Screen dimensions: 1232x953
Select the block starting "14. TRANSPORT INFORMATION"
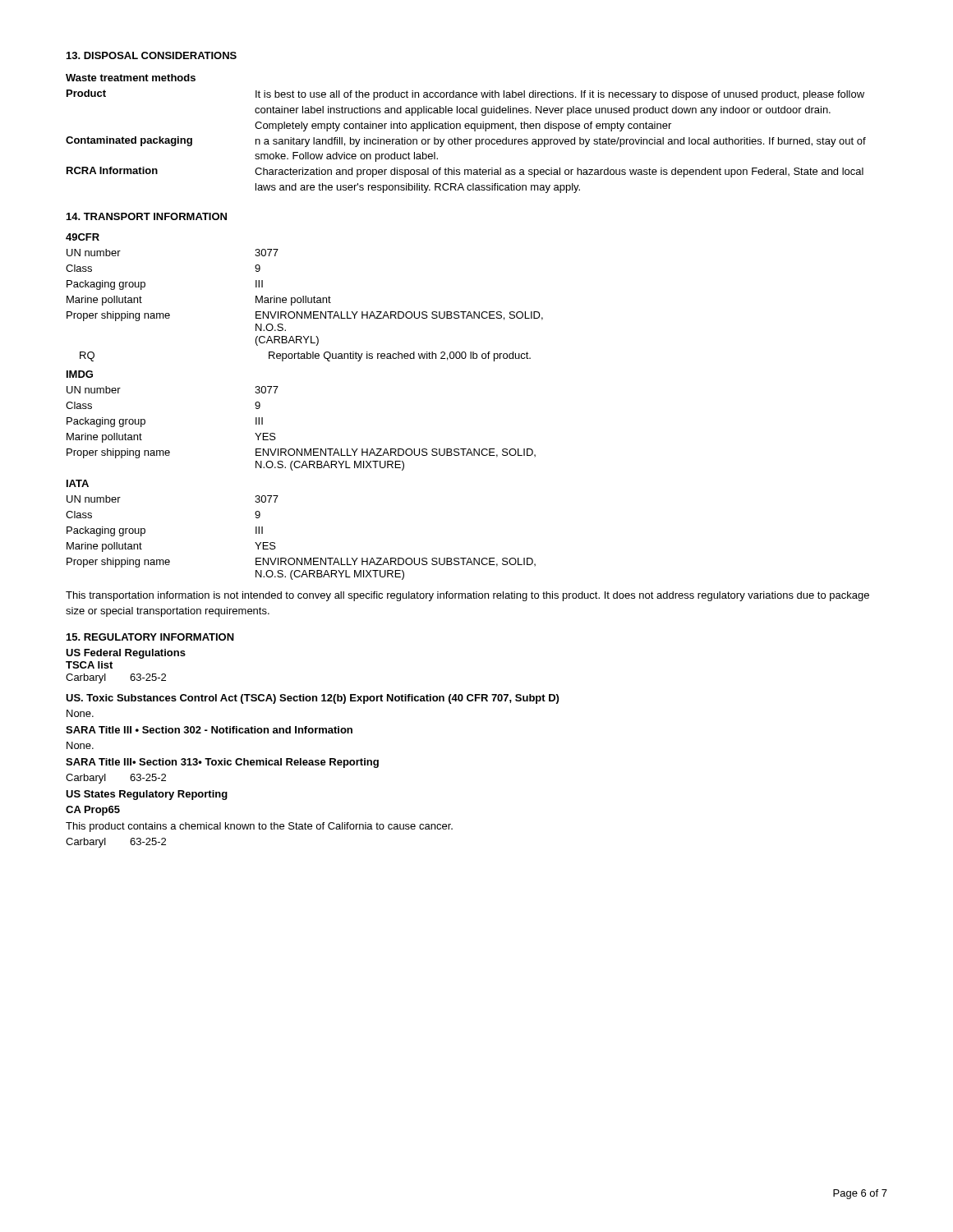[147, 216]
